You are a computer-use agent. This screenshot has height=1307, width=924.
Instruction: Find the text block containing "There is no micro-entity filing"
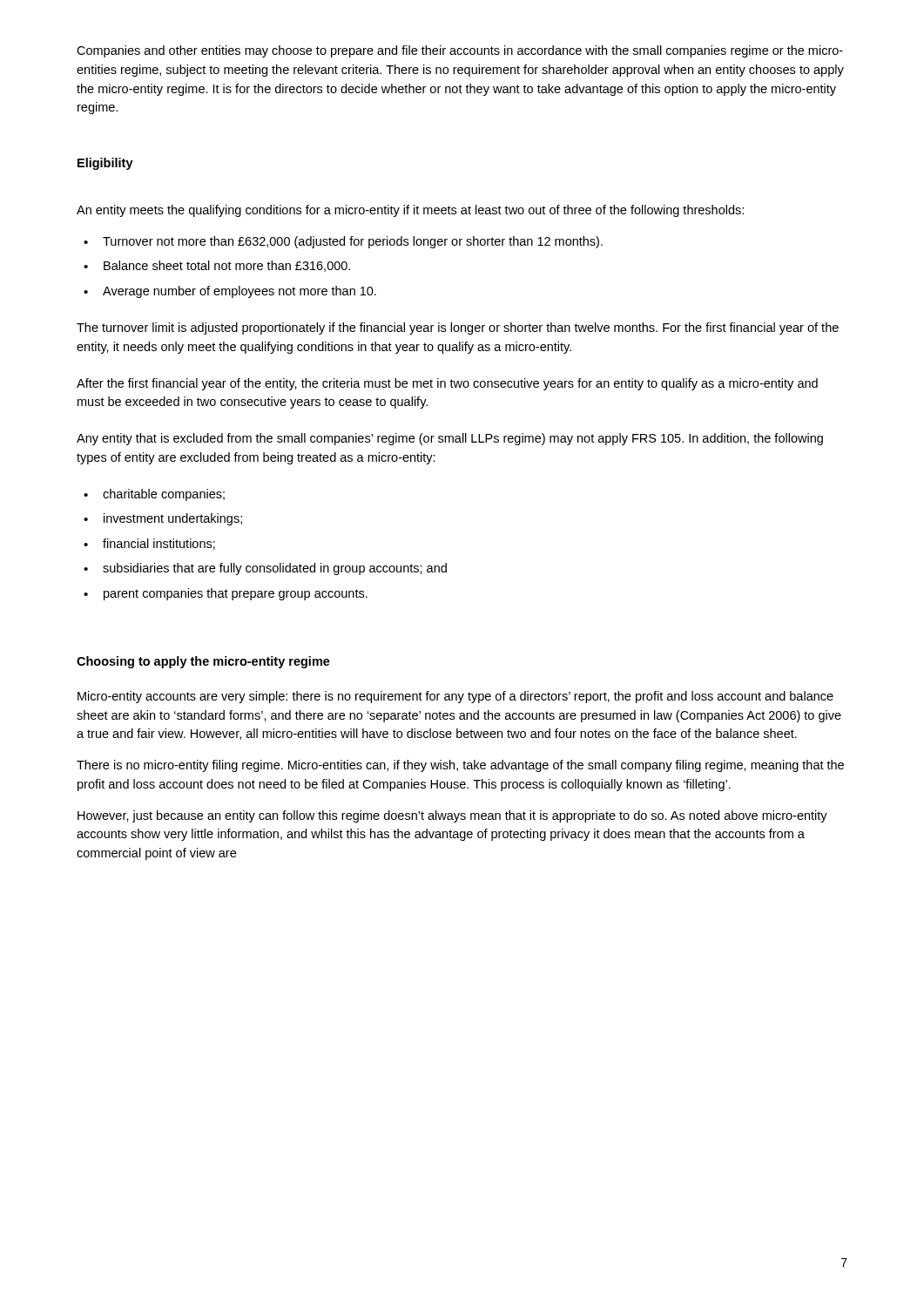point(461,775)
